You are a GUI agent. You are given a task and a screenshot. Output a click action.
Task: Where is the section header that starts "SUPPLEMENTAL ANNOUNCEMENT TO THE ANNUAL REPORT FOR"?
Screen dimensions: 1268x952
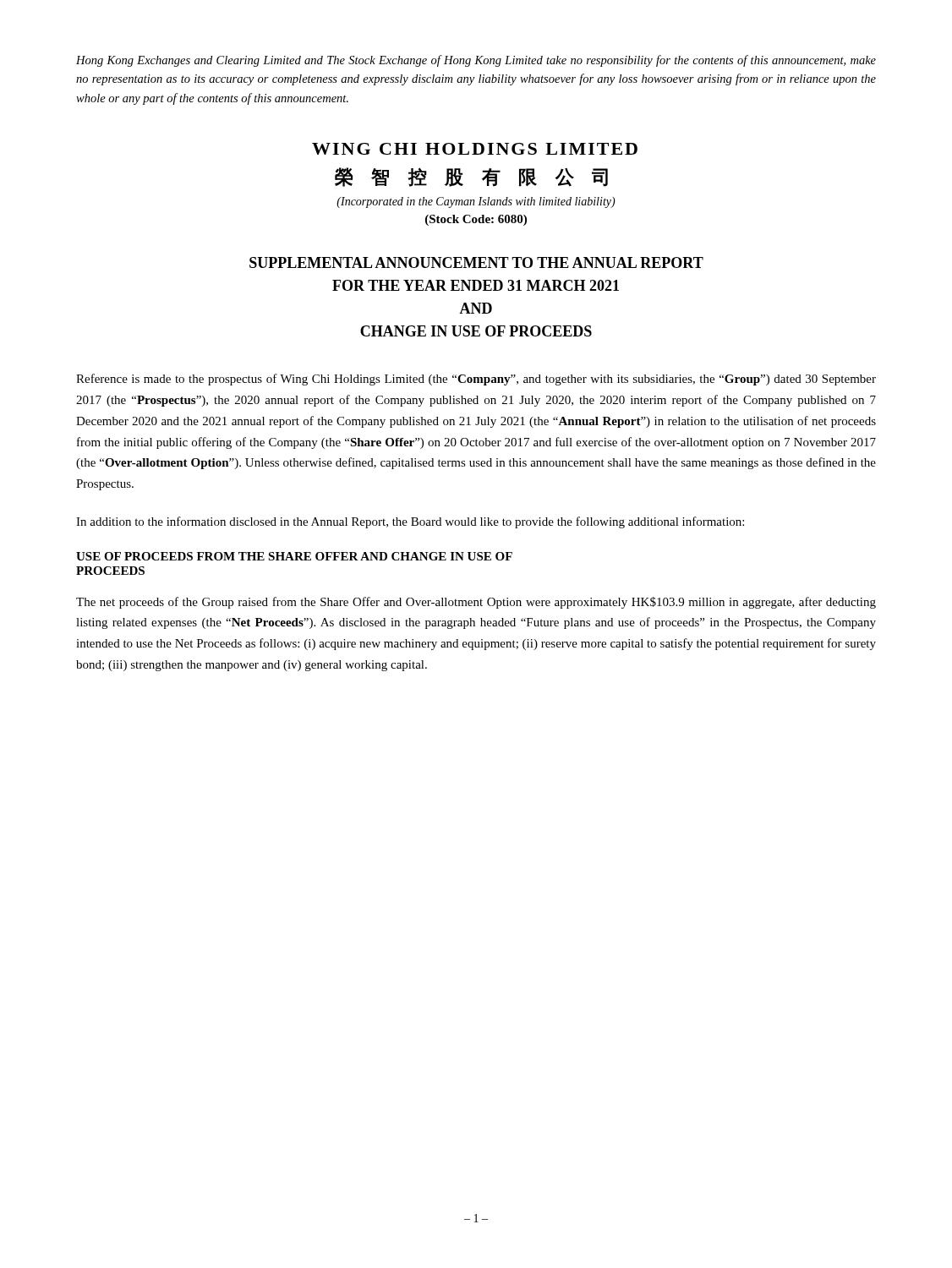[476, 297]
